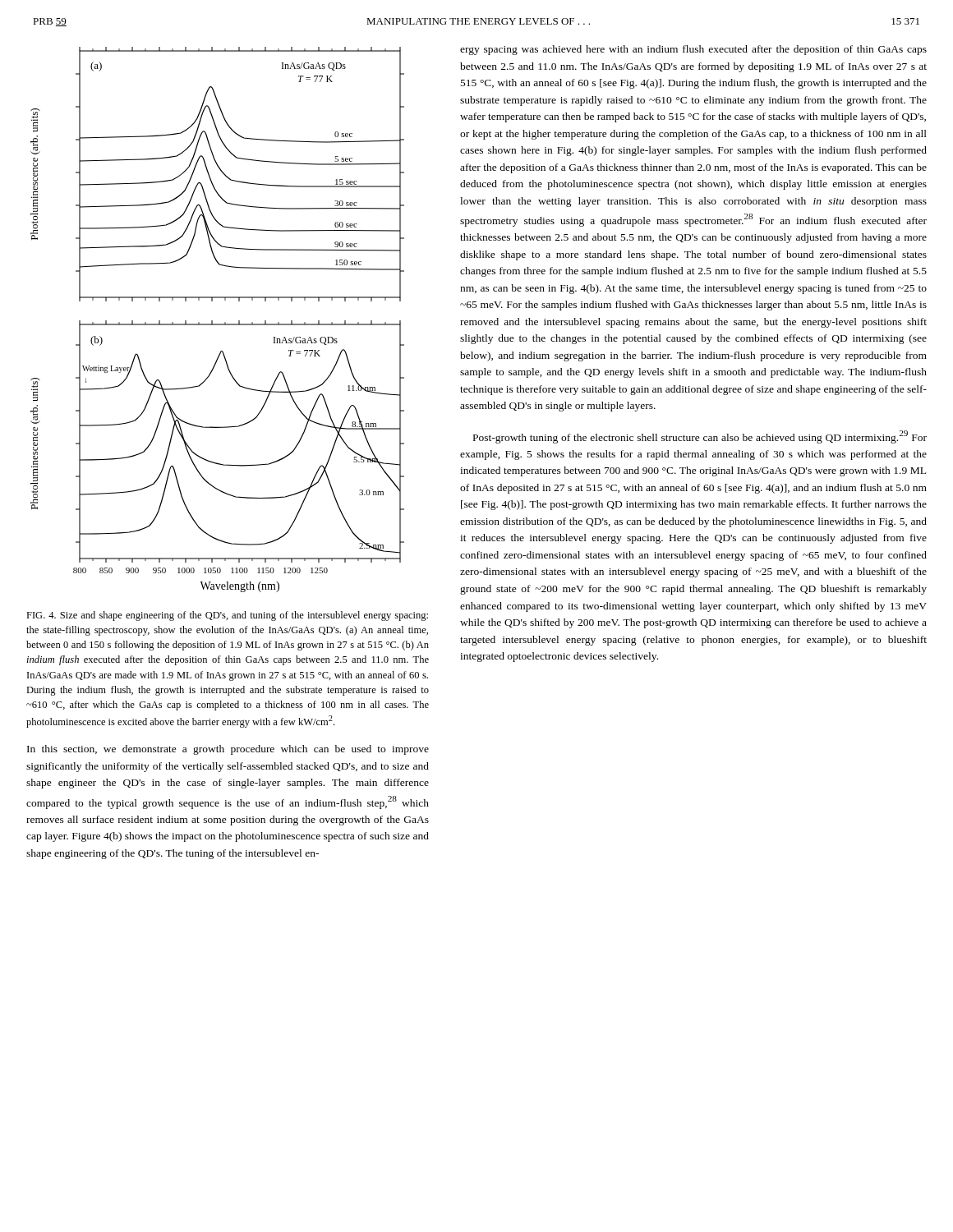
Task: Find the block on this page that starts "Post-growth tuning of the electronic"
Action: 693,545
